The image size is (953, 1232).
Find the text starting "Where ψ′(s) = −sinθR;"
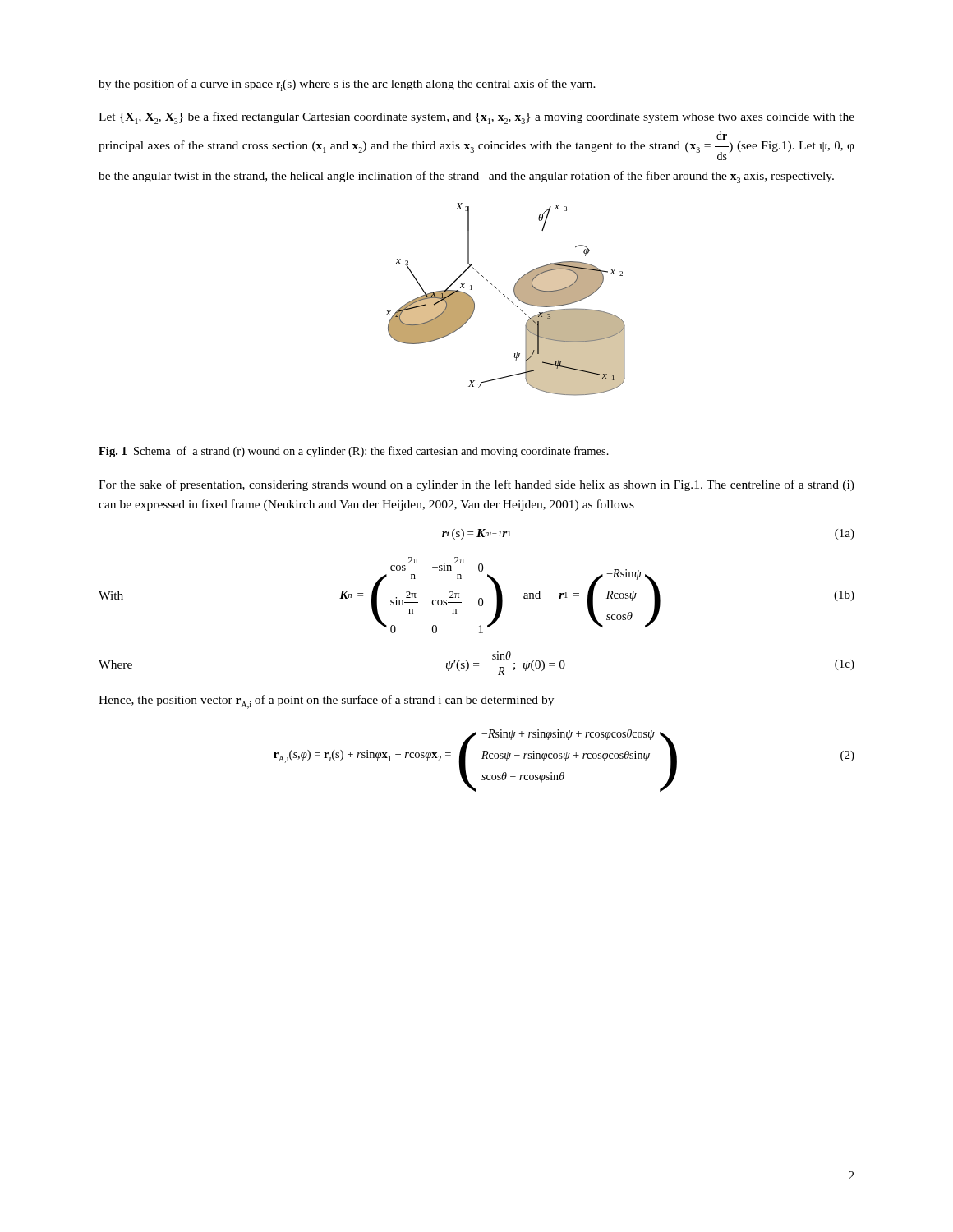click(x=476, y=664)
